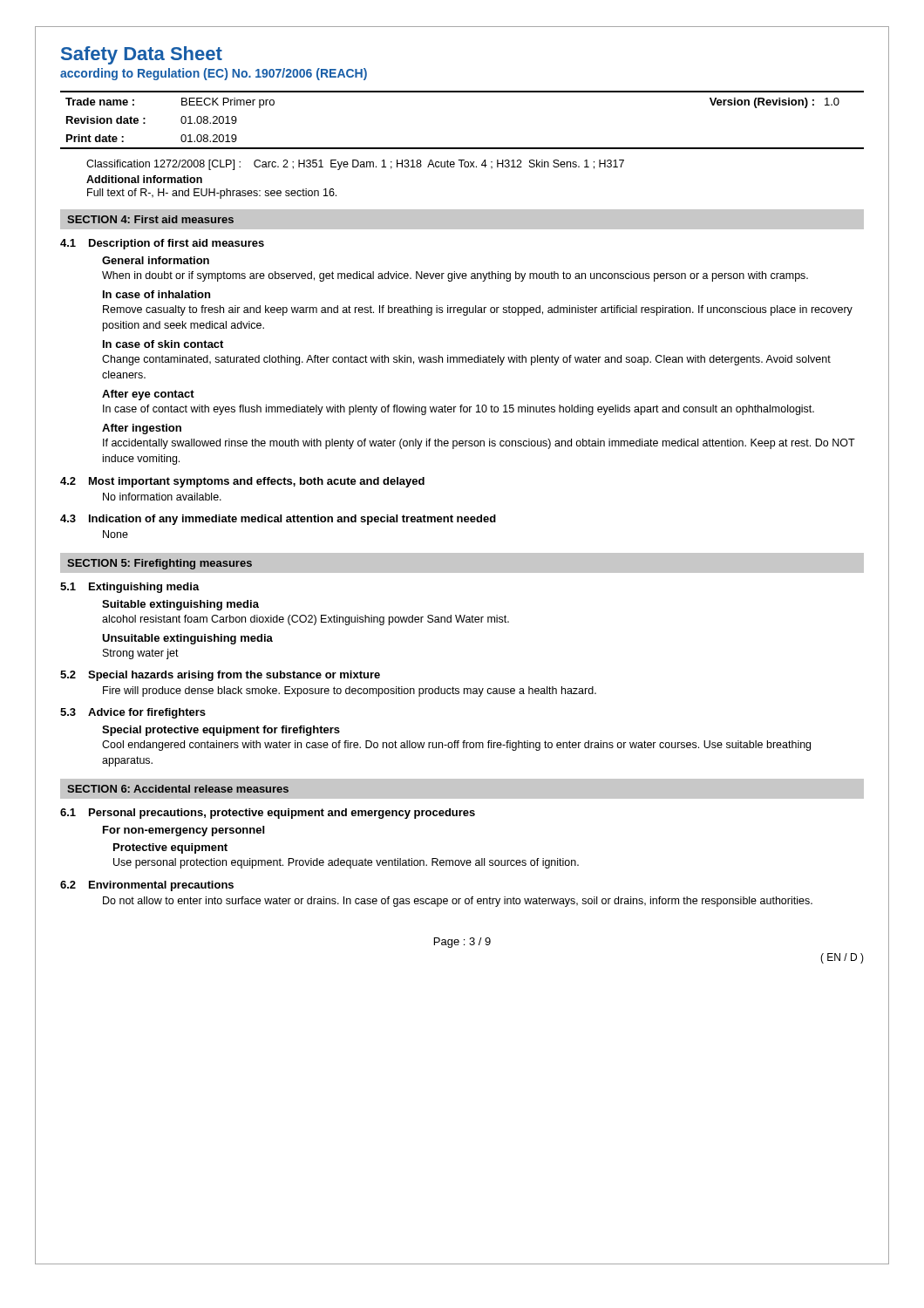924x1308 pixels.
Task: Navigate to the text block starting "Unsuitable extinguishing media"
Action: (187, 638)
